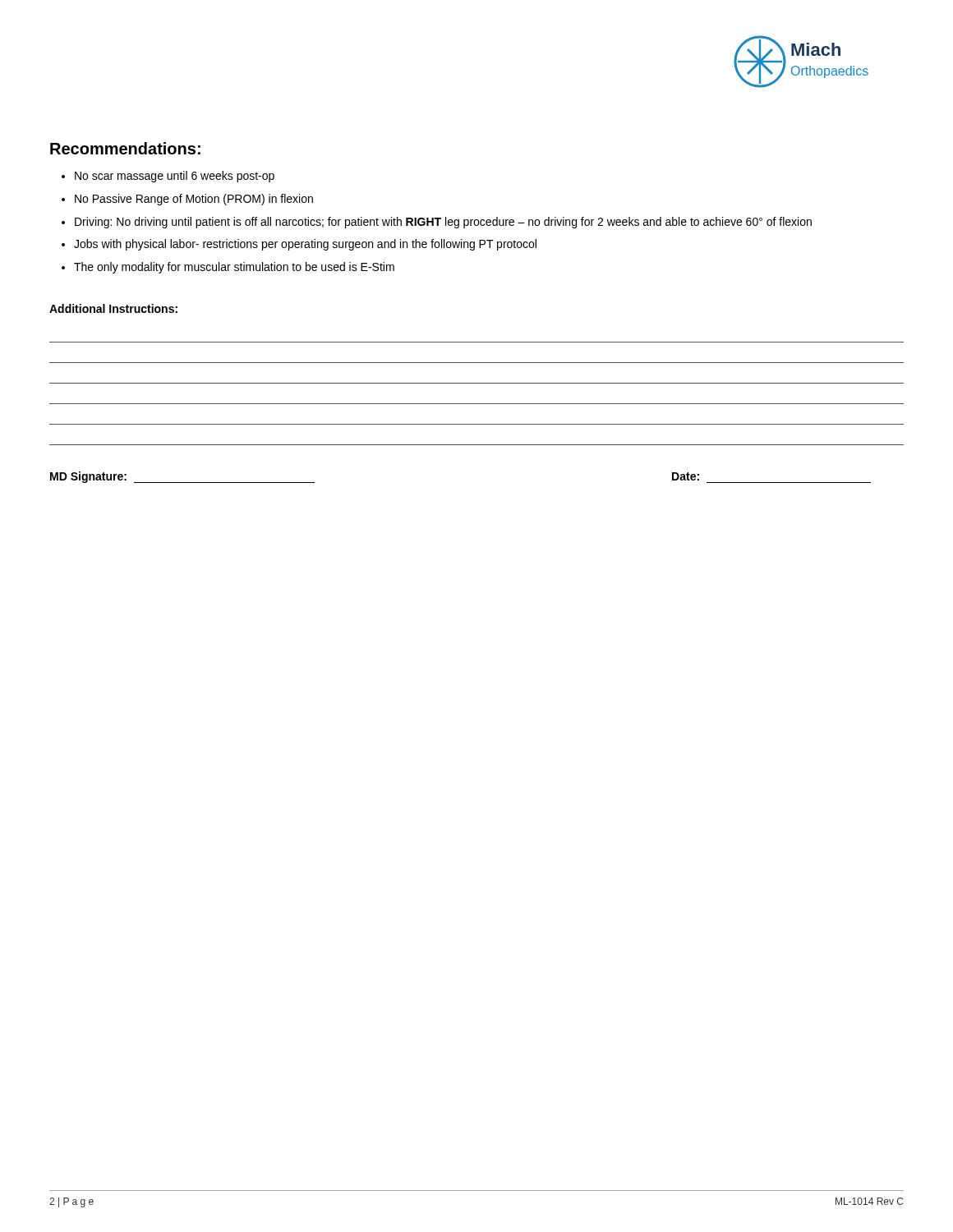
Task: Point to the text starting "The only modality for muscular stimulation"
Action: coord(234,267)
